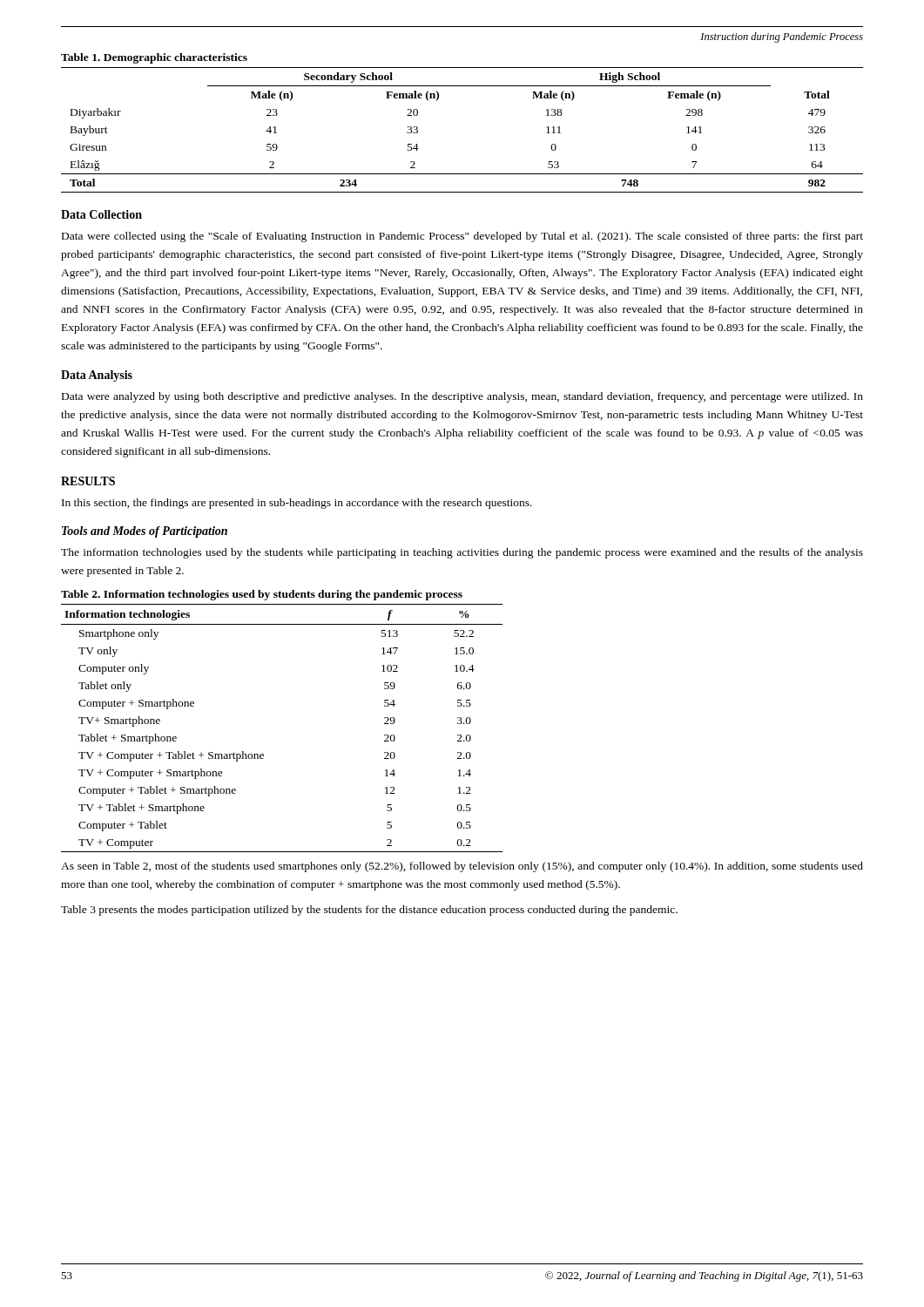924x1307 pixels.
Task: Locate the region starting "In this section, the"
Action: 297,502
